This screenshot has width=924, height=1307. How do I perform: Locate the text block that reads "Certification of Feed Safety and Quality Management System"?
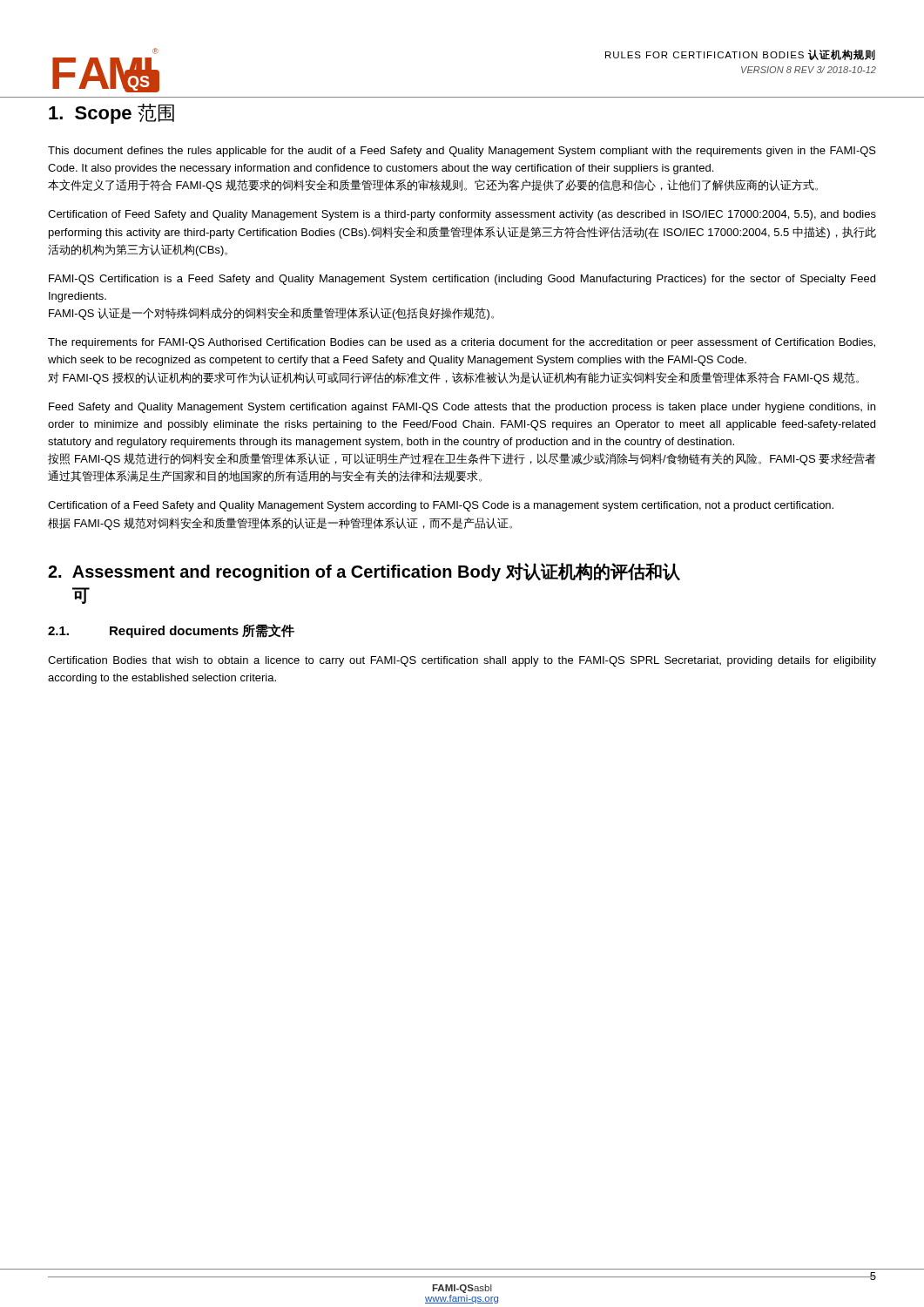tap(462, 232)
